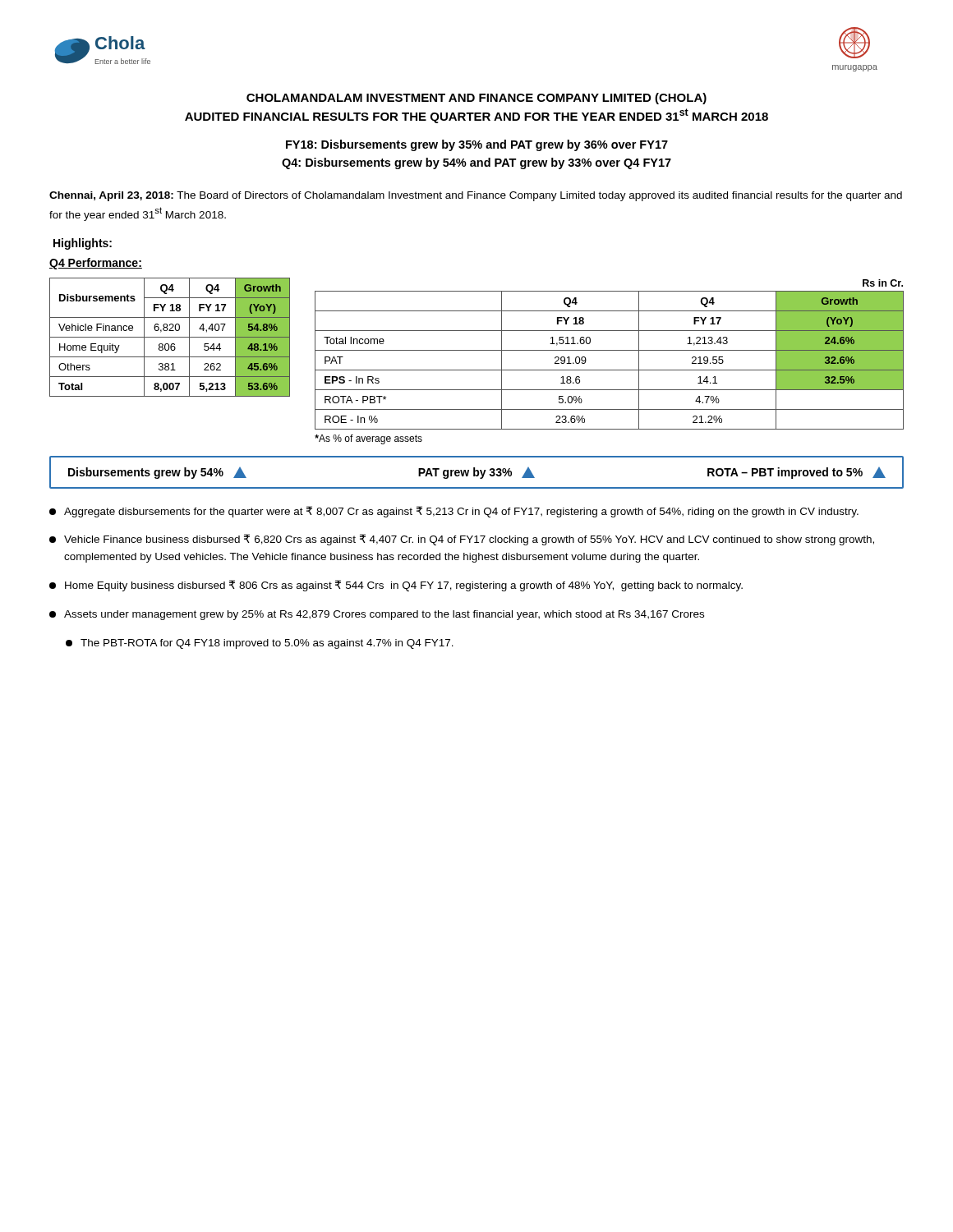953x1232 pixels.
Task: Point to the text block starting "Aggregate disbursements for the quarter"
Action: click(x=476, y=512)
